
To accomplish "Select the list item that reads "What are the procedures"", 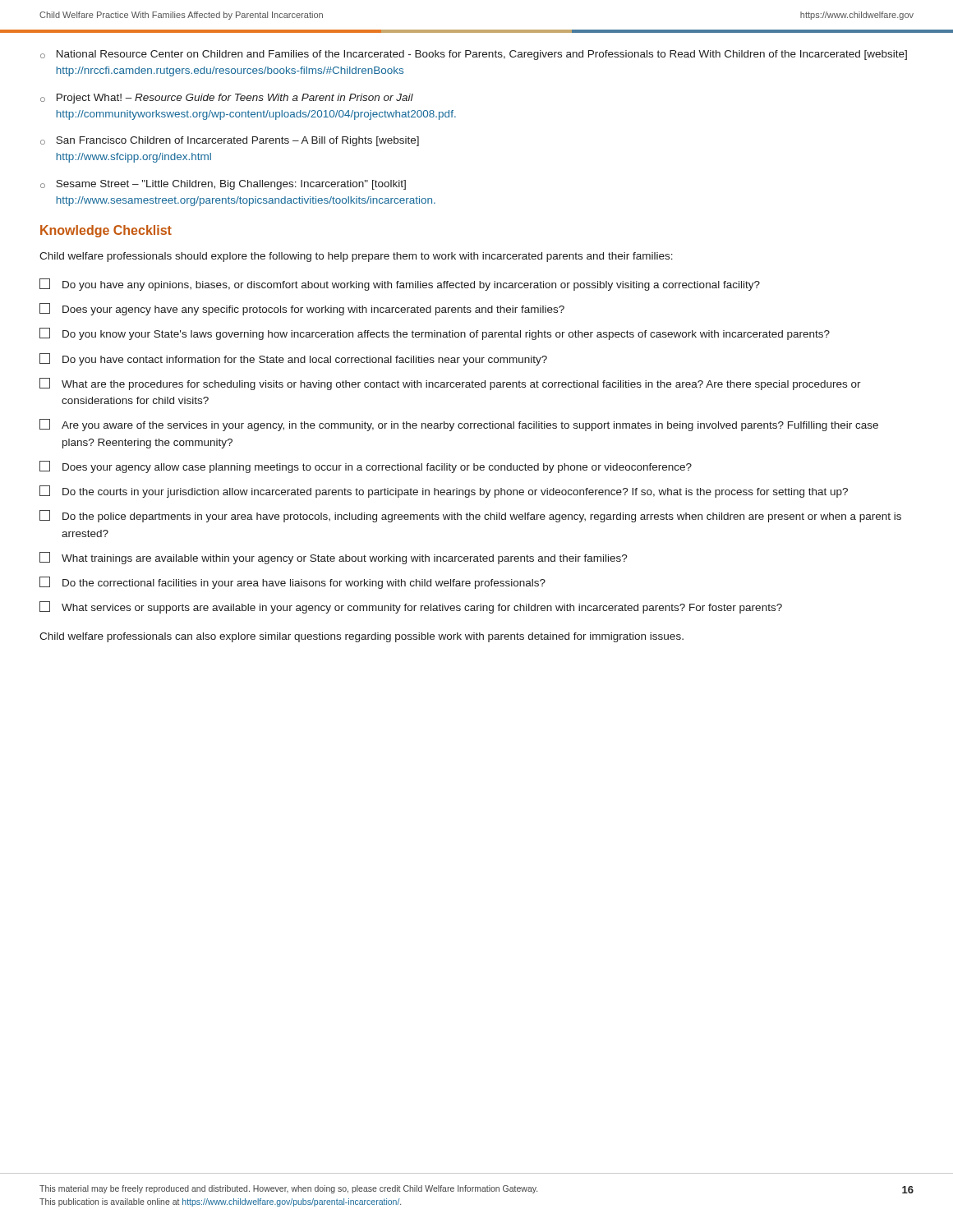I will 476,393.
